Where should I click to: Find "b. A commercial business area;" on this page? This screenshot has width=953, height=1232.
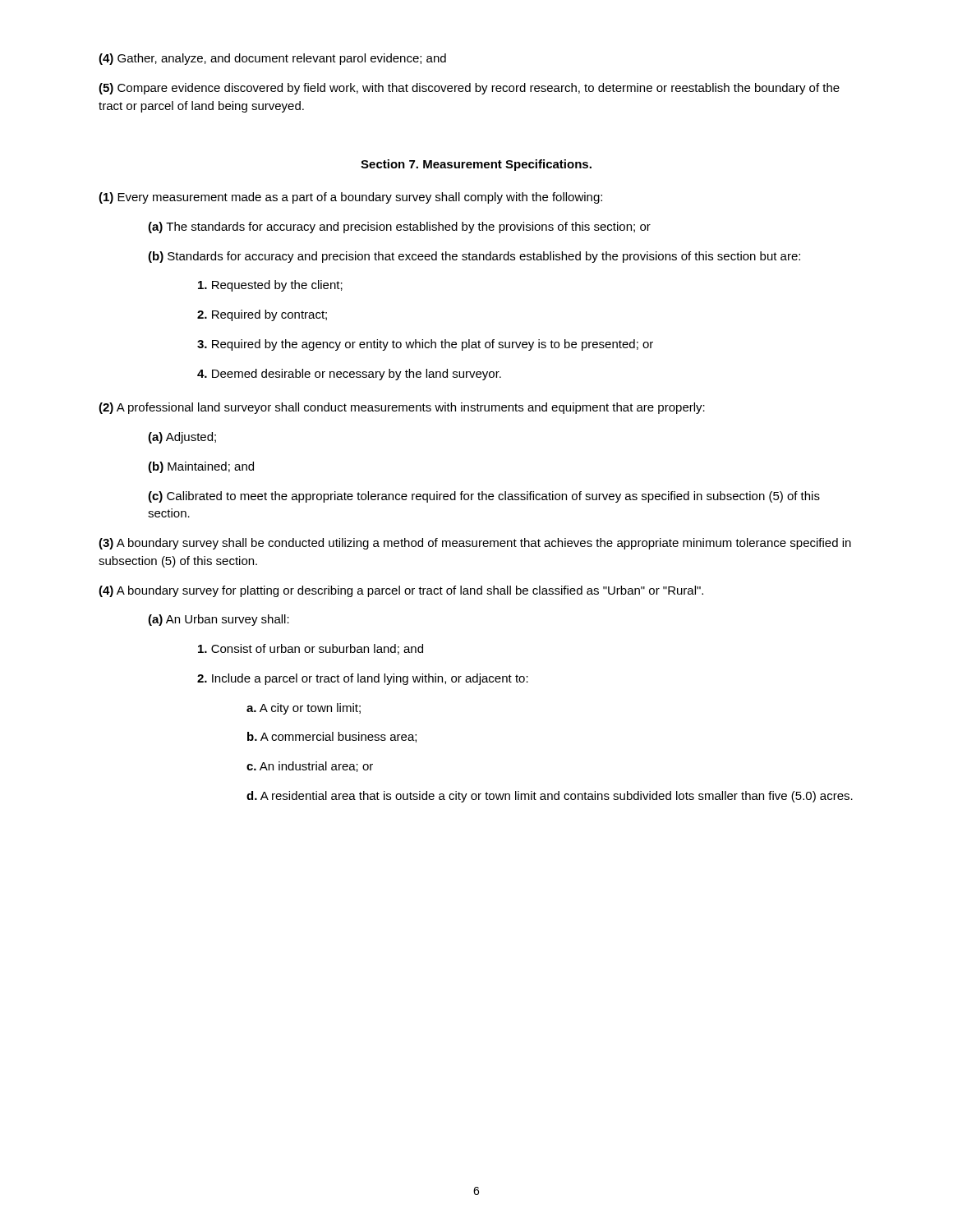click(332, 737)
